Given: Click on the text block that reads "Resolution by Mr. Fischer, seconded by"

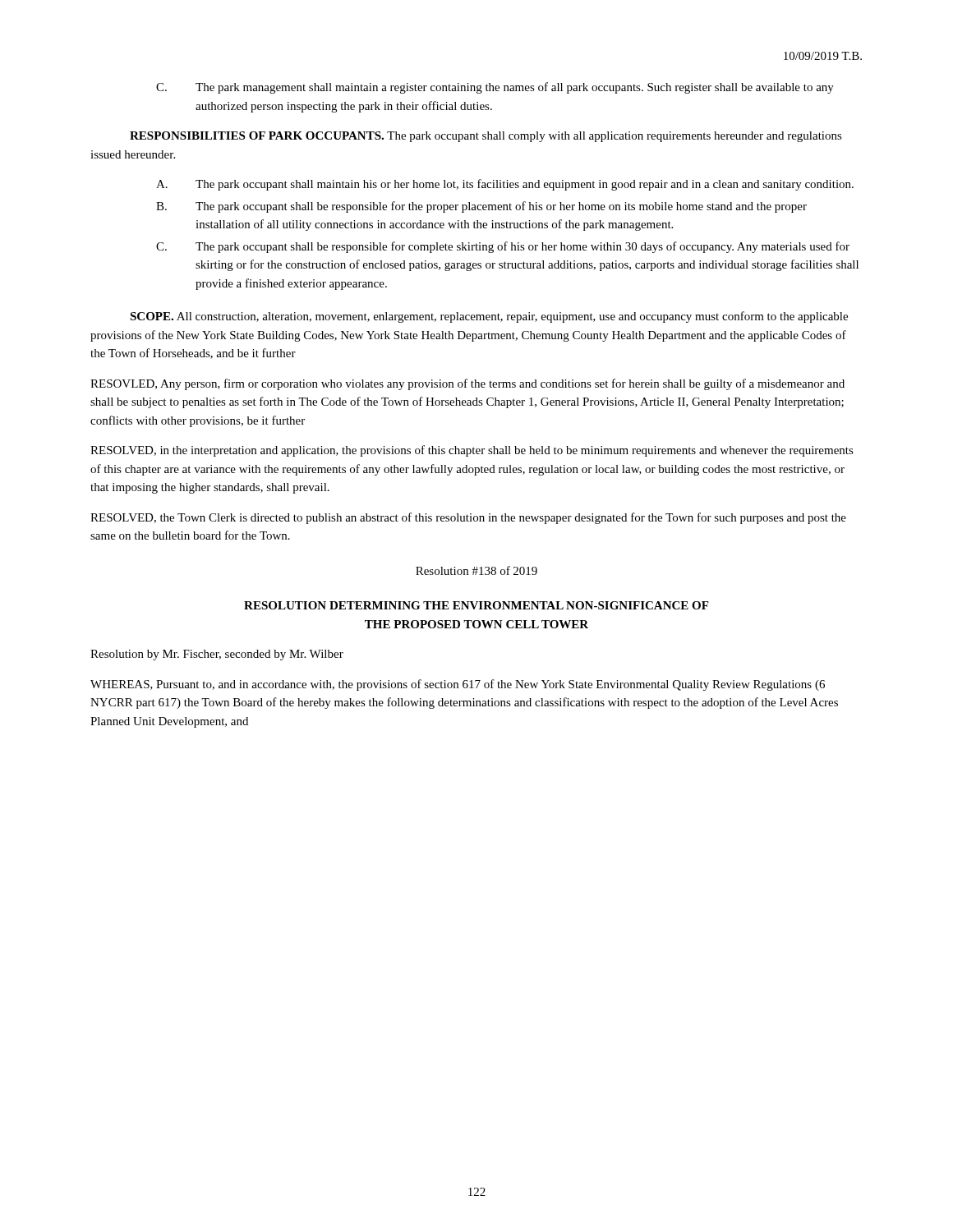Looking at the screenshot, I should tap(217, 654).
